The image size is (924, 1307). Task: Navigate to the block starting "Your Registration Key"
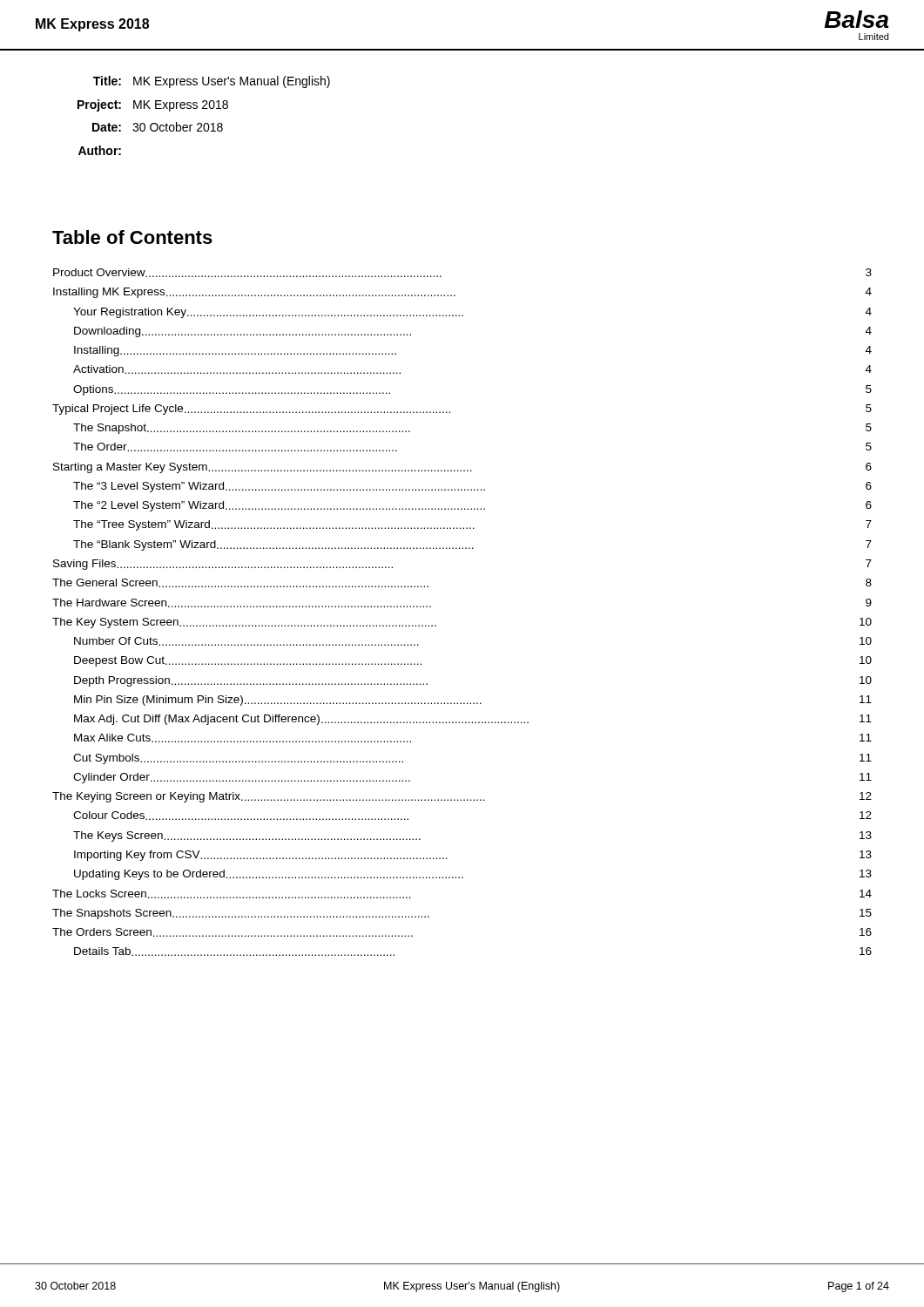click(462, 312)
